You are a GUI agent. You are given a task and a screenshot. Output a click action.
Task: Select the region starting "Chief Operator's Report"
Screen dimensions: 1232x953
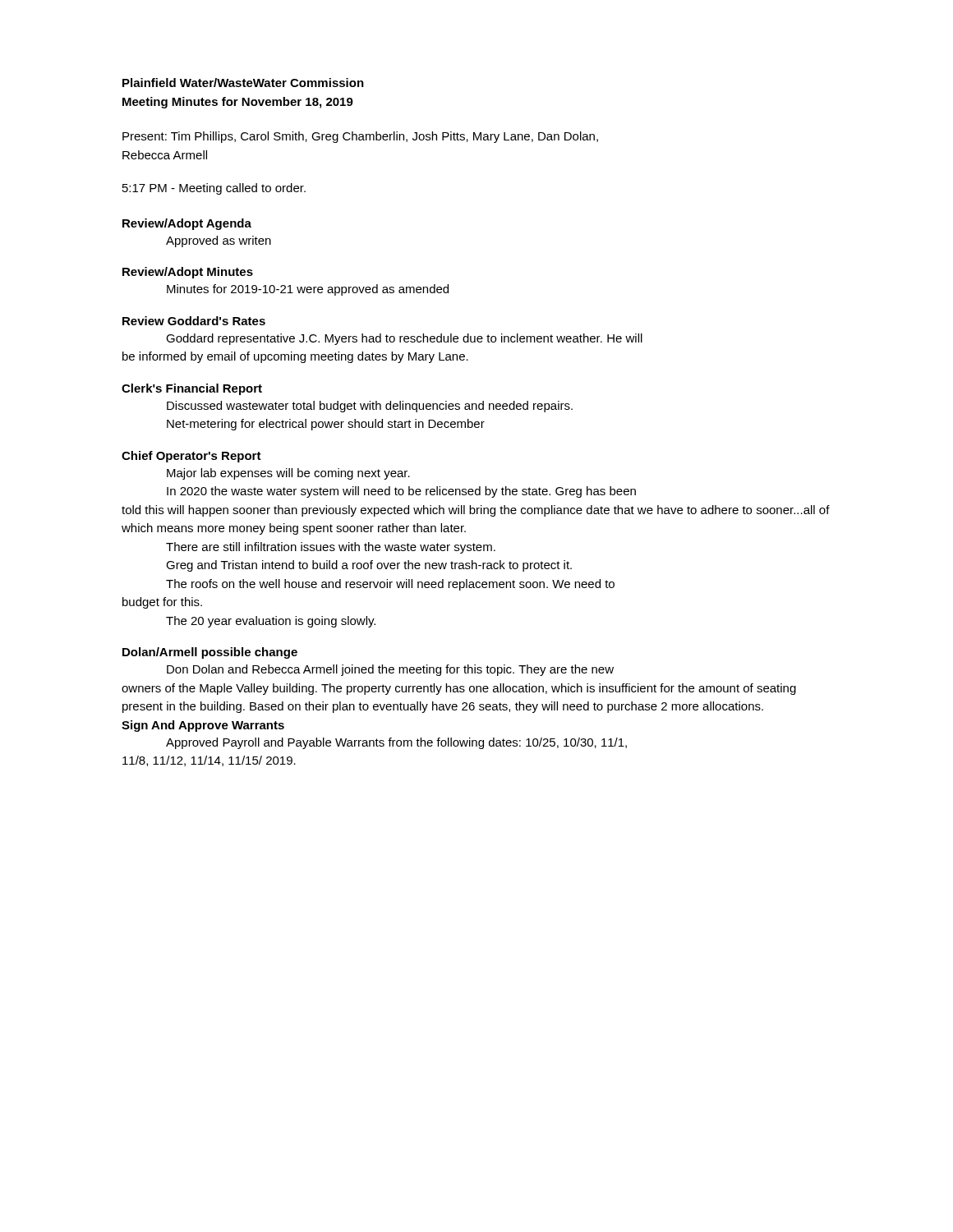191,455
